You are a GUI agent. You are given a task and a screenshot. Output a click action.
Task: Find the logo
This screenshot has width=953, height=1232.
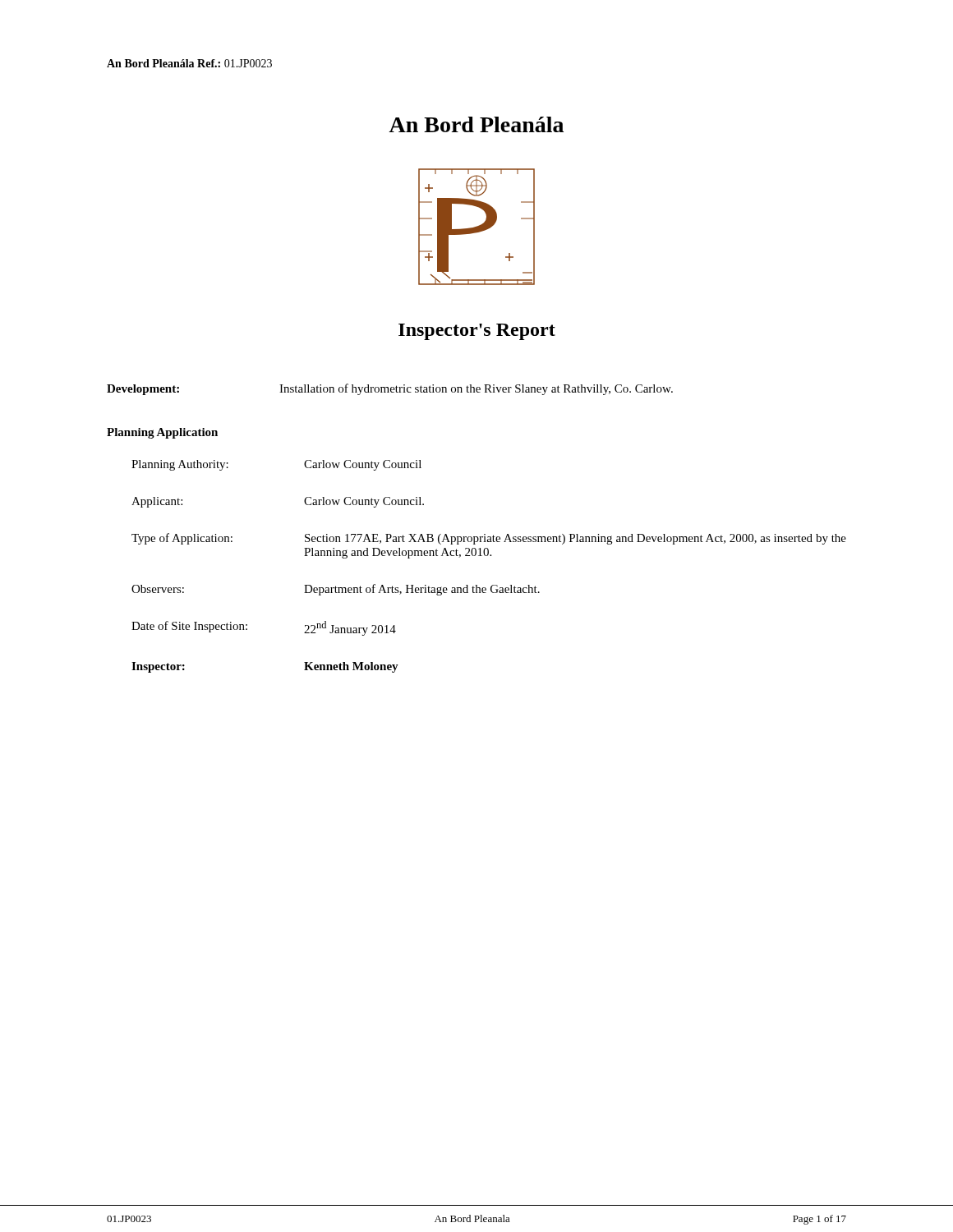[x=476, y=228]
